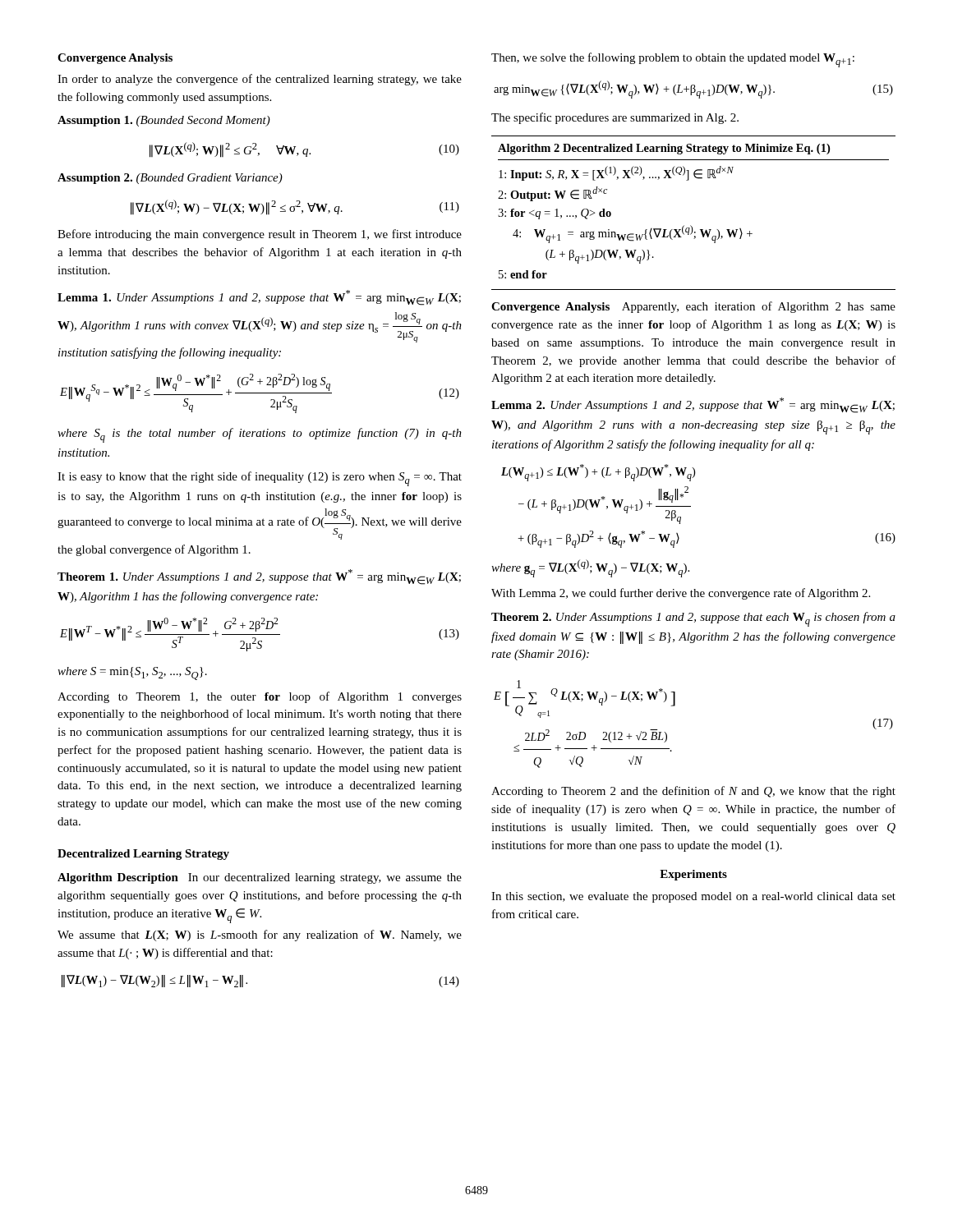953x1232 pixels.
Task: Where does it say "Assumption 1. (Bounded Second Moment)"?
Action: pyautogui.click(x=164, y=120)
